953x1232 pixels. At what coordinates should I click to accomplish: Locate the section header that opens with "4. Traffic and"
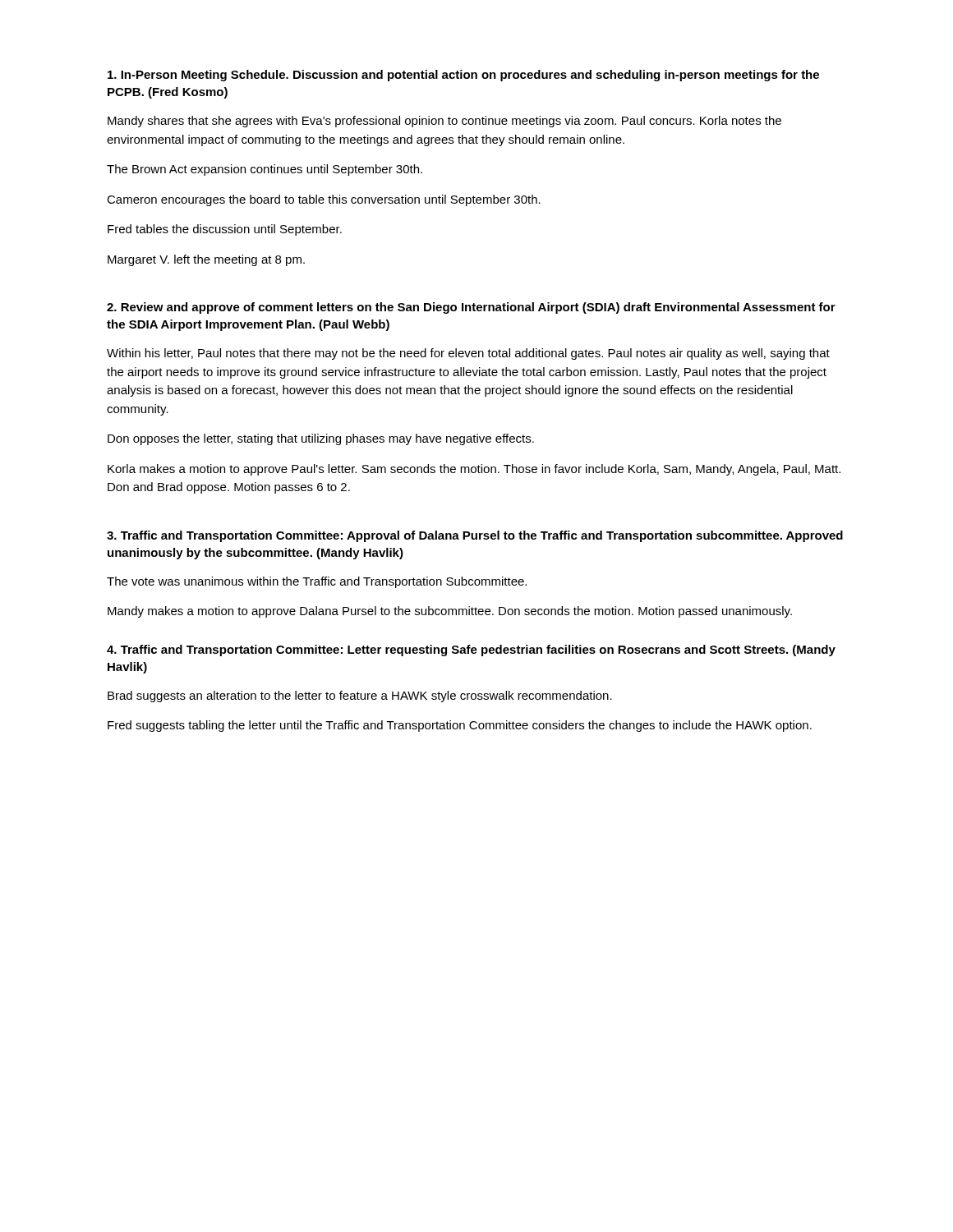[x=471, y=657]
